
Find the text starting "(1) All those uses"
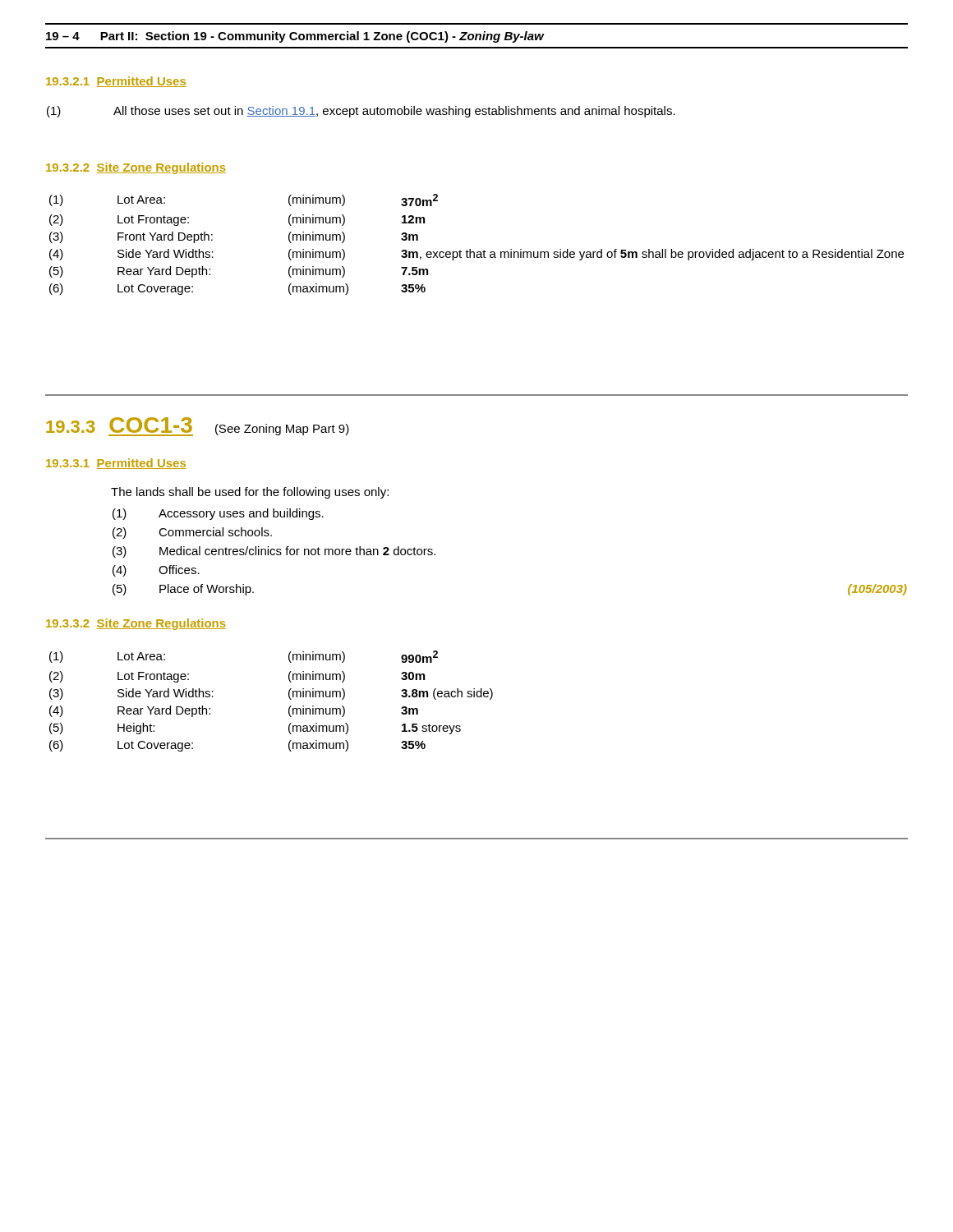(x=476, y=110)
